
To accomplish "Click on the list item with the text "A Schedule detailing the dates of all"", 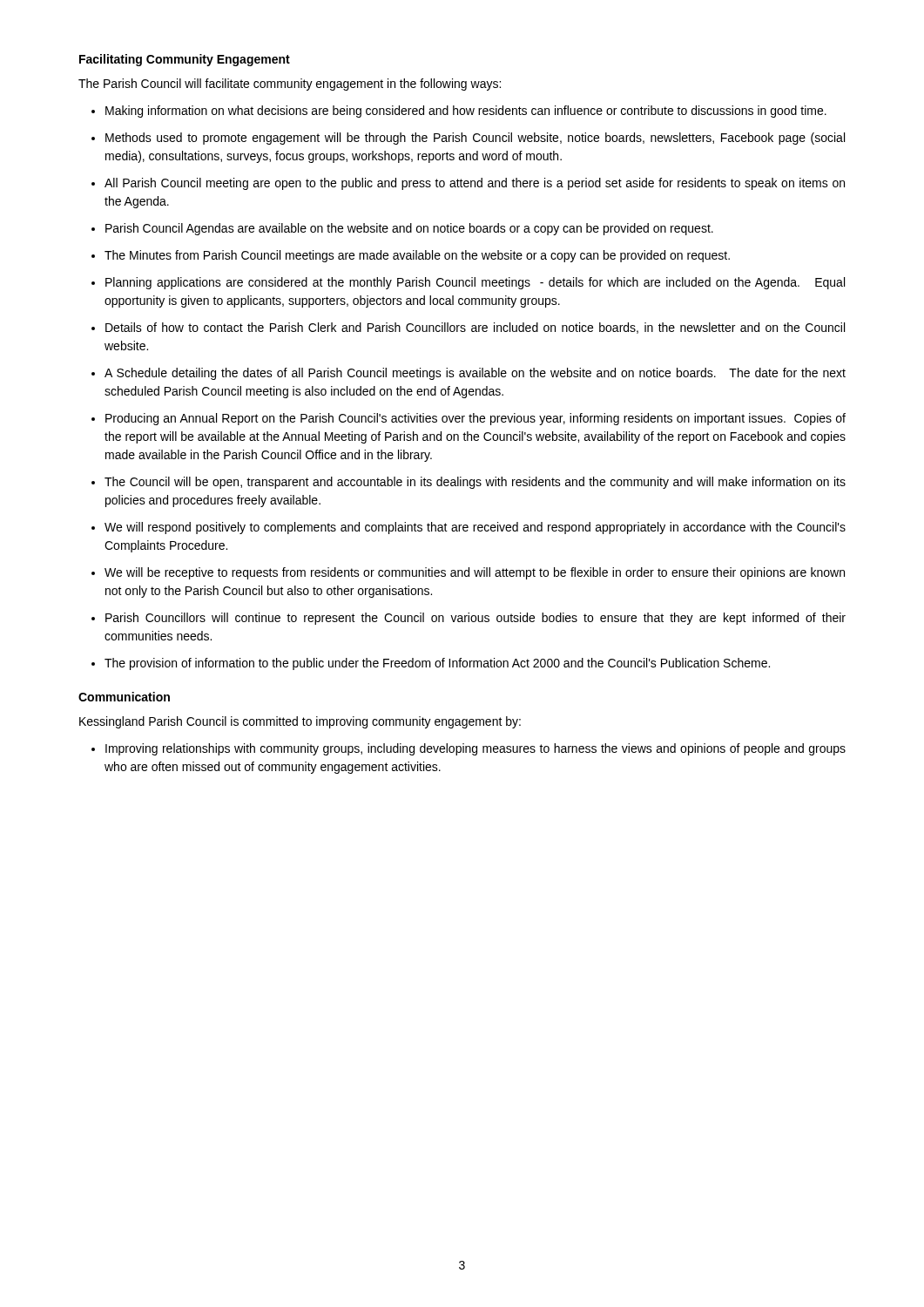I will click(x=475, y=382).
